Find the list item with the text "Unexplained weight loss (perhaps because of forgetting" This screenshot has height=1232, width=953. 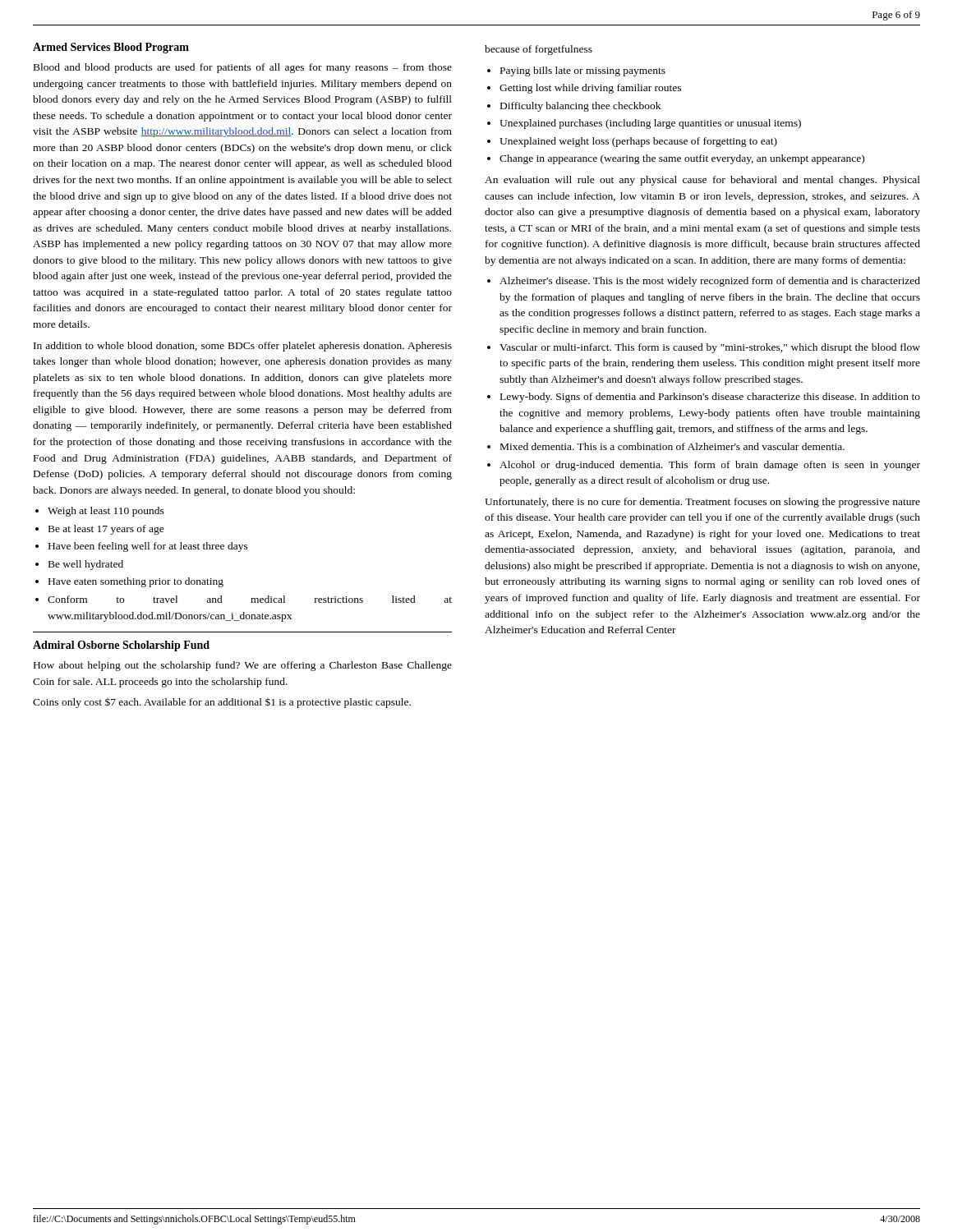tap(638, 141)
